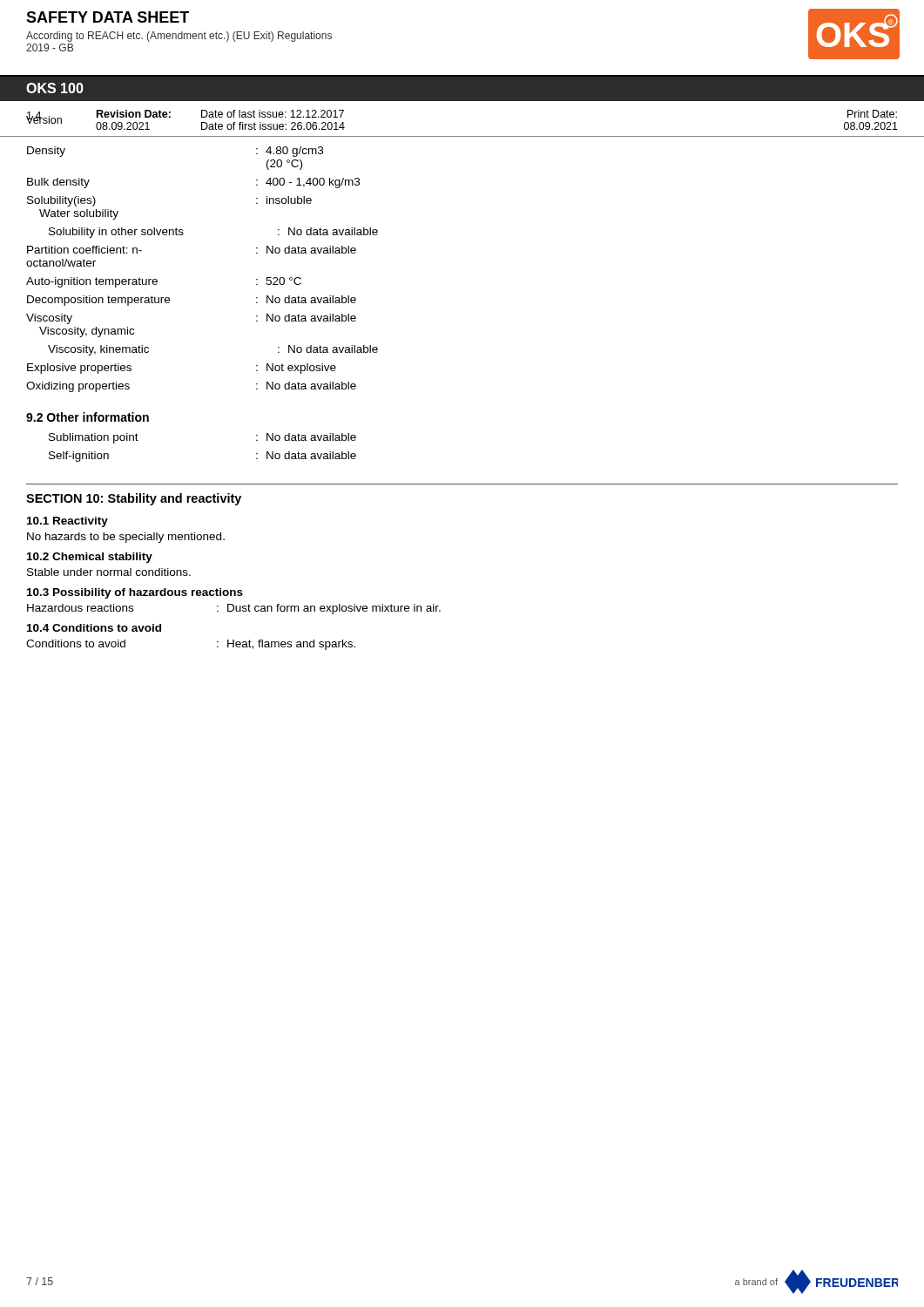Find "SECTION 10: Stability and reactivity" on this page
The image size is (924, 1307).
tap(134, 498)
